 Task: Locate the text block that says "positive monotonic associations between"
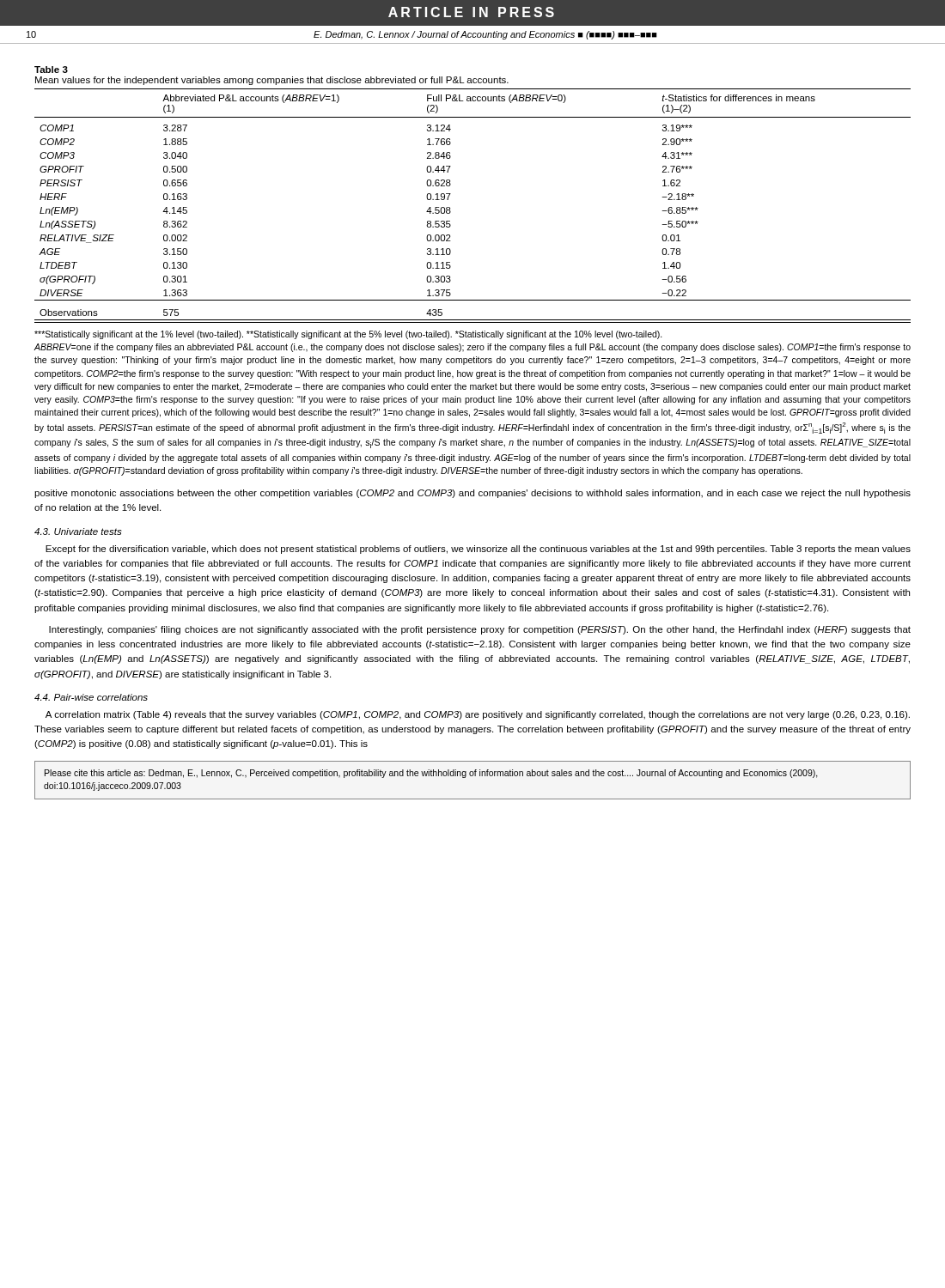472,500
